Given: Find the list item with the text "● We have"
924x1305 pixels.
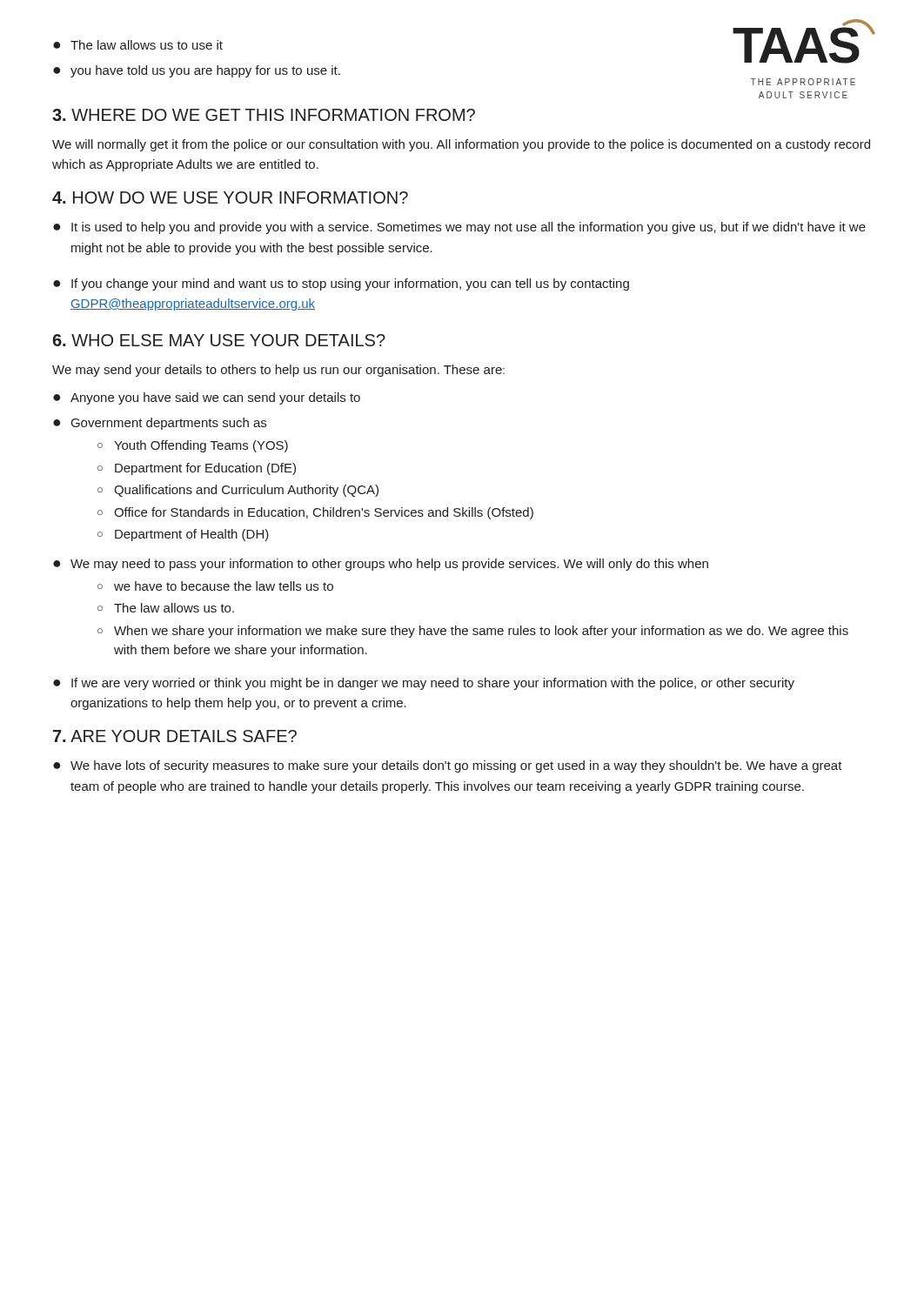Looking at the screenshot, I should pos(462,776).
